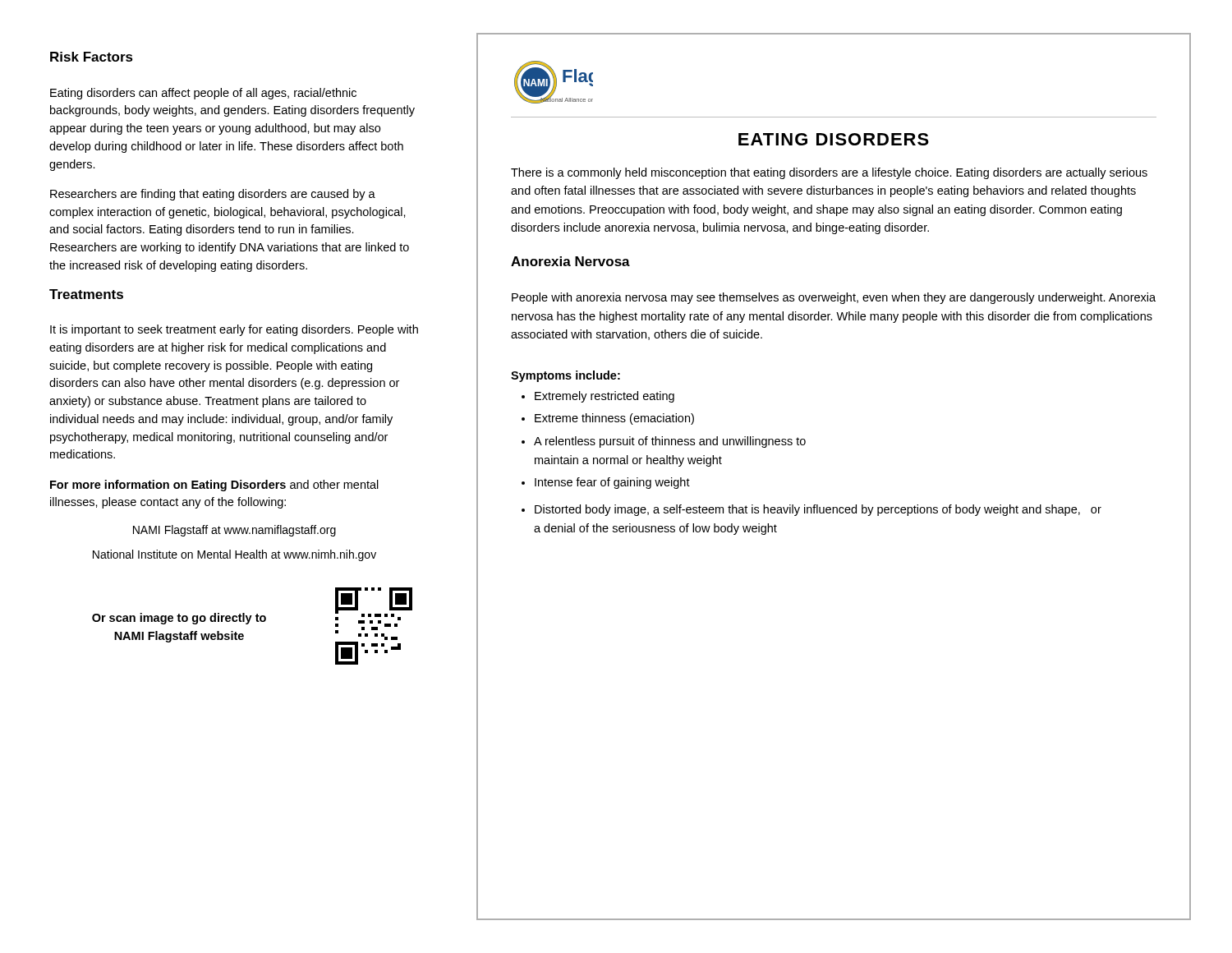Locate the region starting "Eating disorders can affect people of all ages,"
Image resolution: width=1232 pixels, height=953 pixels.
[x=234, y=129]
